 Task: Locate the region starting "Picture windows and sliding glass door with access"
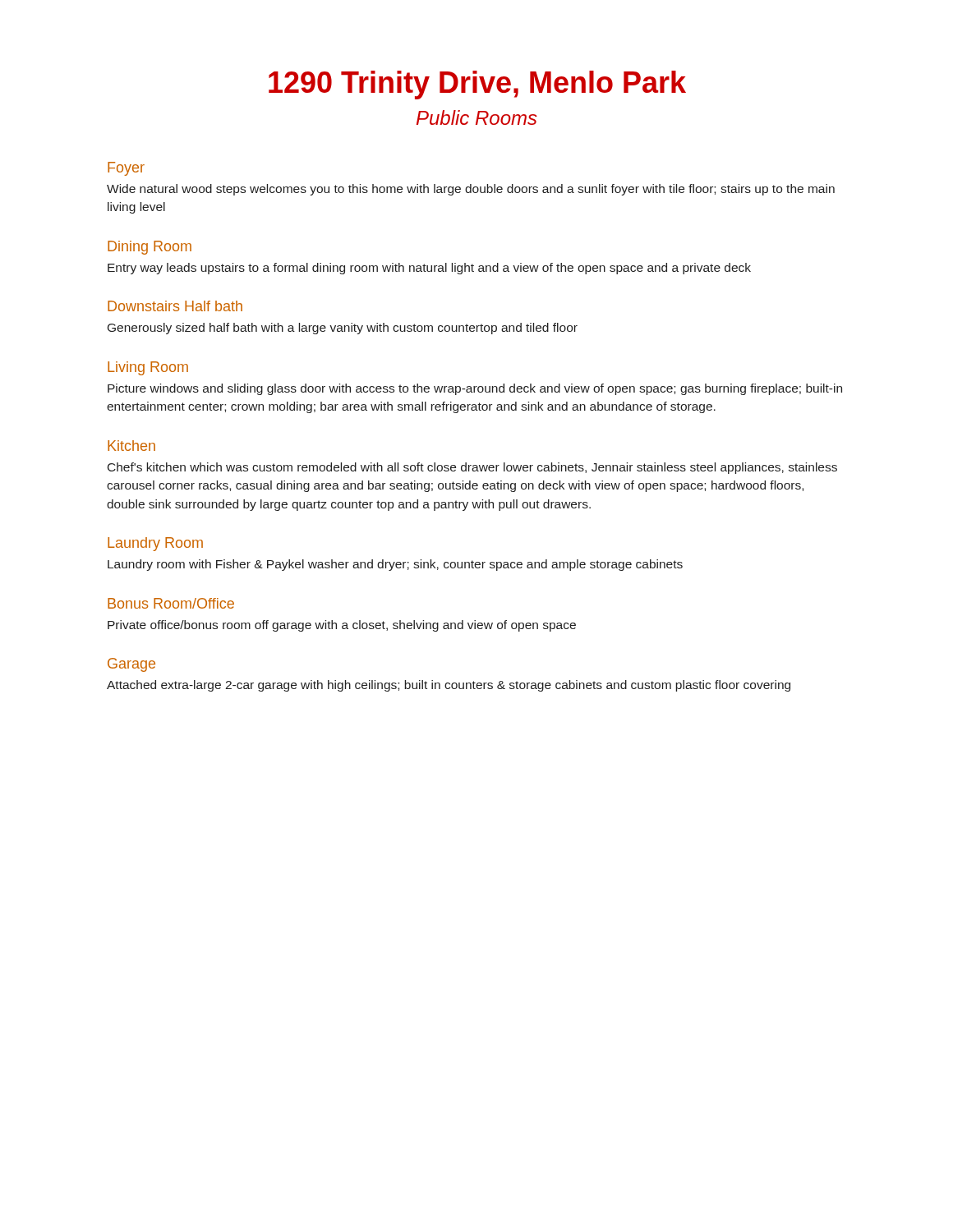tap(476, 398)
